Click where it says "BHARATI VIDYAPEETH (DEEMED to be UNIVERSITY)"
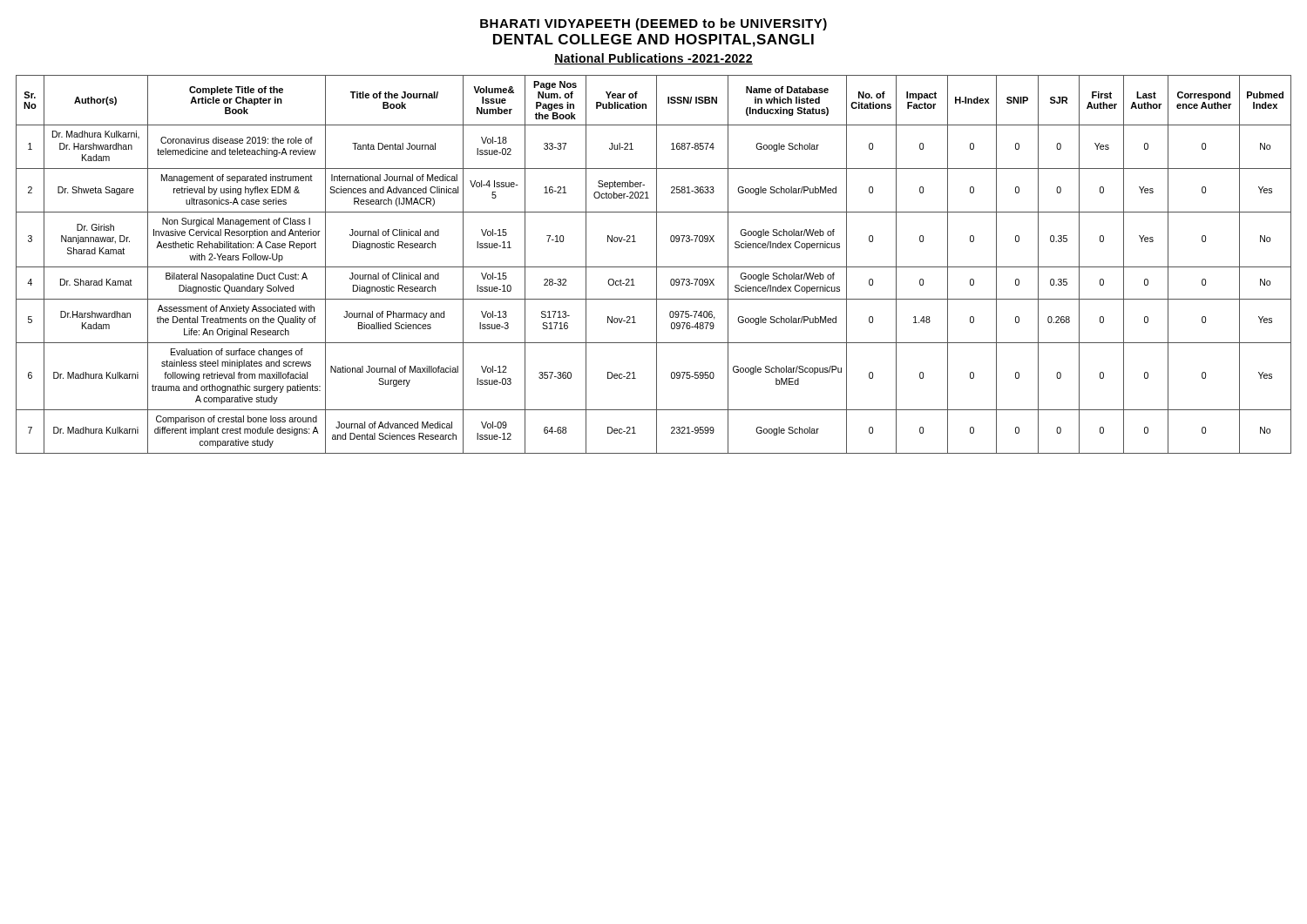 pos(654,23)
